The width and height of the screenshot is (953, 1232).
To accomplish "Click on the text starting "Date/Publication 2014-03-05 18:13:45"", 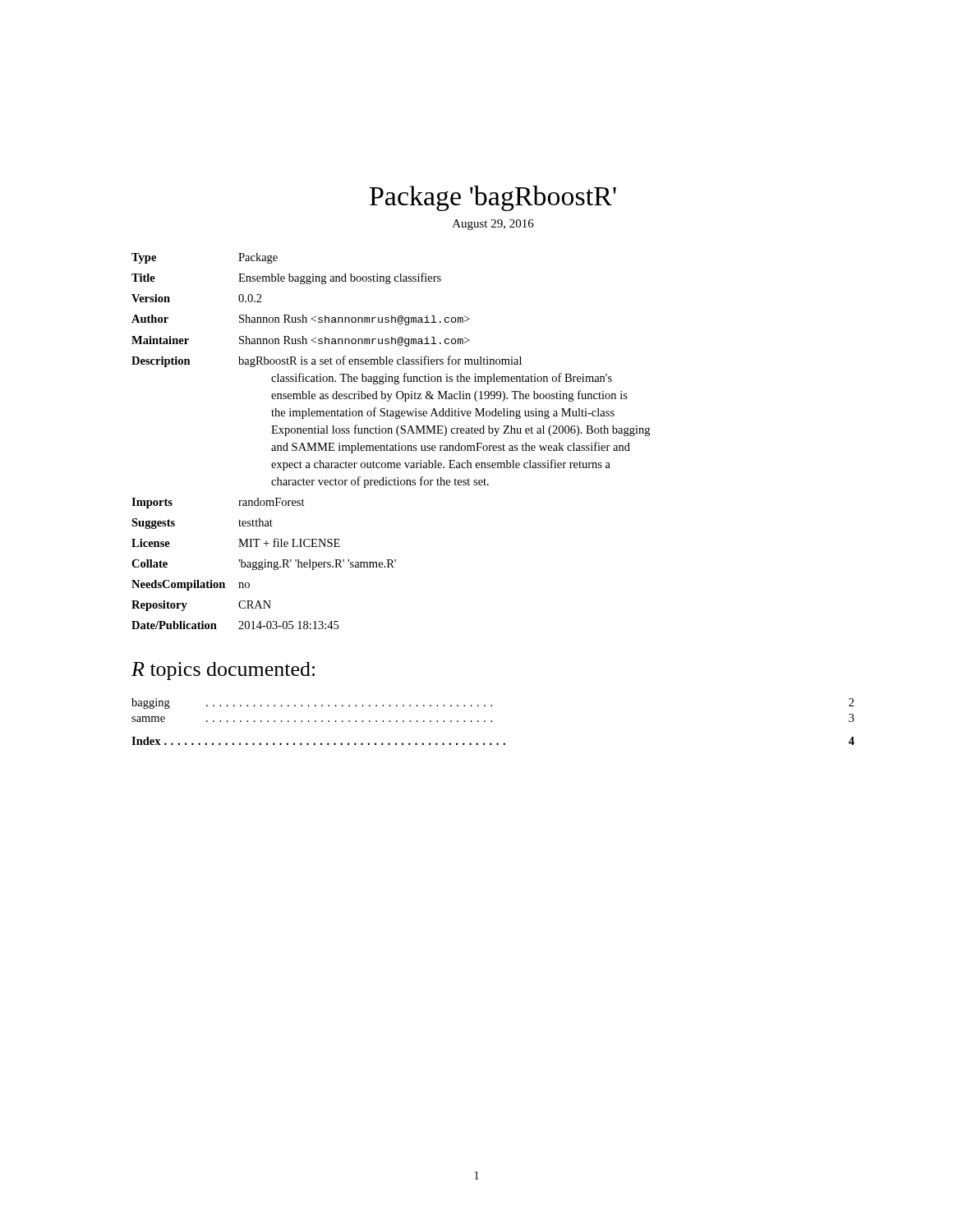I will click(x=165, y=625).
